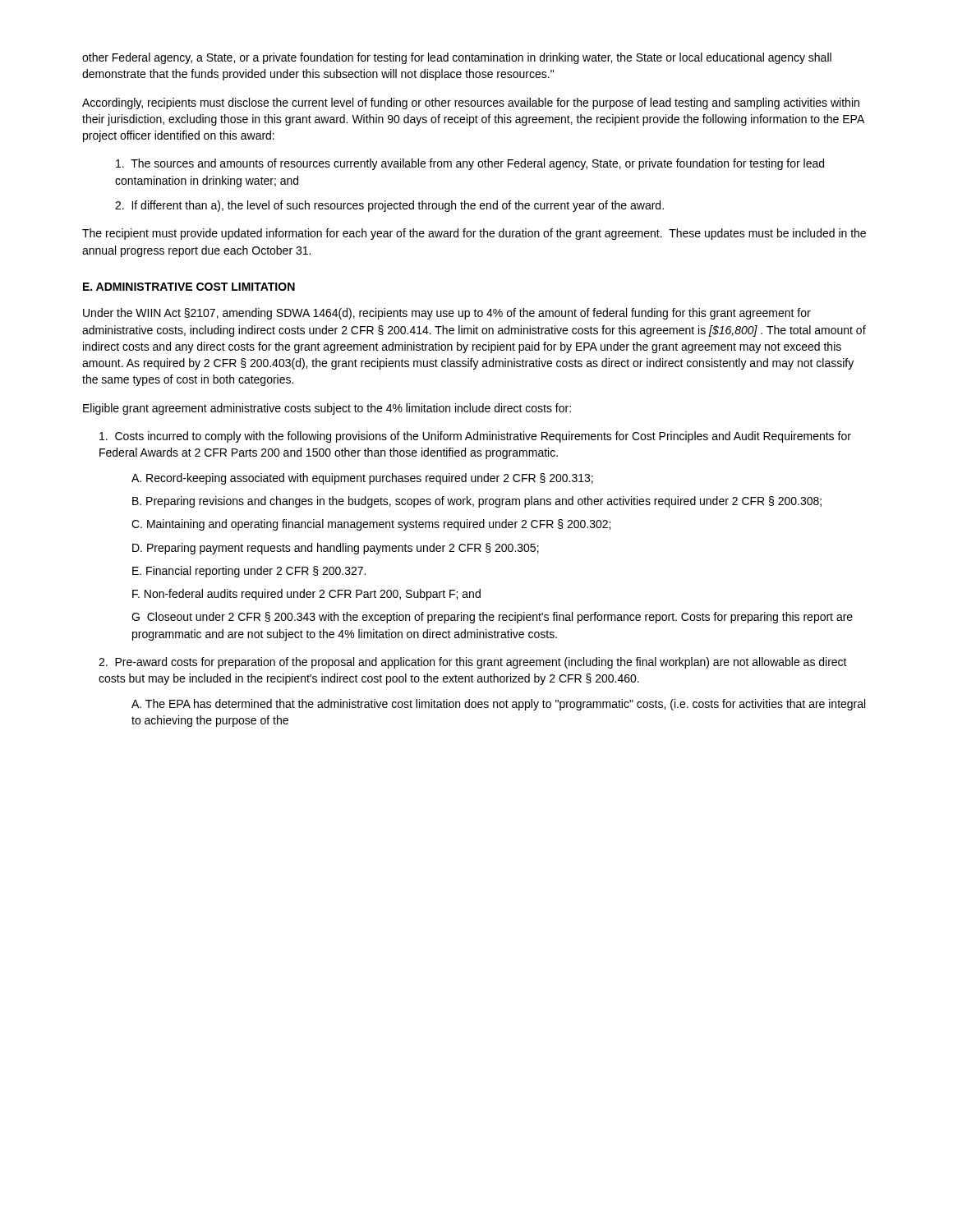Click on the text starting "D. Preparing payment"
This screenshot has height=1232, width=953.
(x=335, y=547)
